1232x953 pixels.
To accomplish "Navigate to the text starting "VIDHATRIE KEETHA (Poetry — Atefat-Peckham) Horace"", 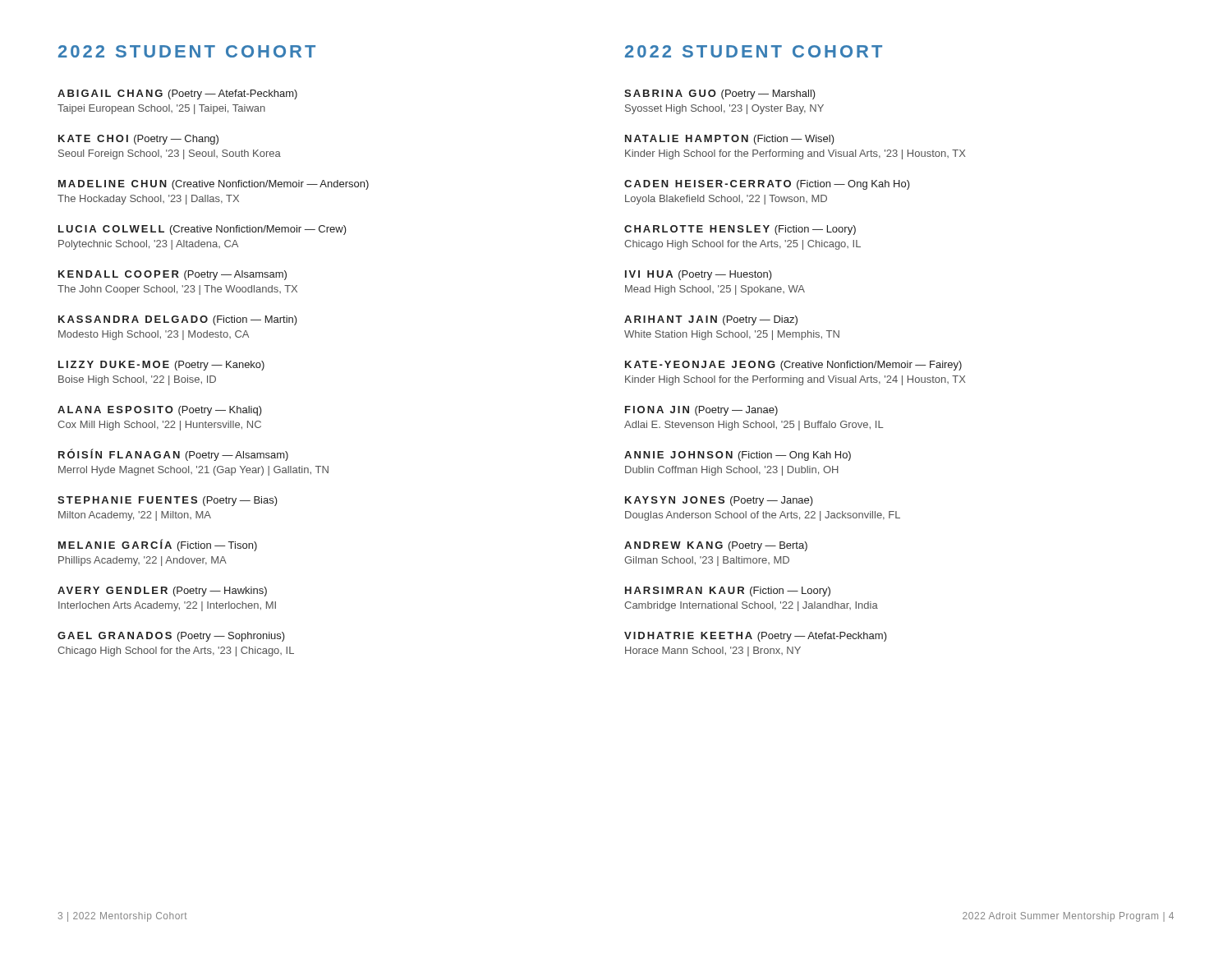I will 858,642.
